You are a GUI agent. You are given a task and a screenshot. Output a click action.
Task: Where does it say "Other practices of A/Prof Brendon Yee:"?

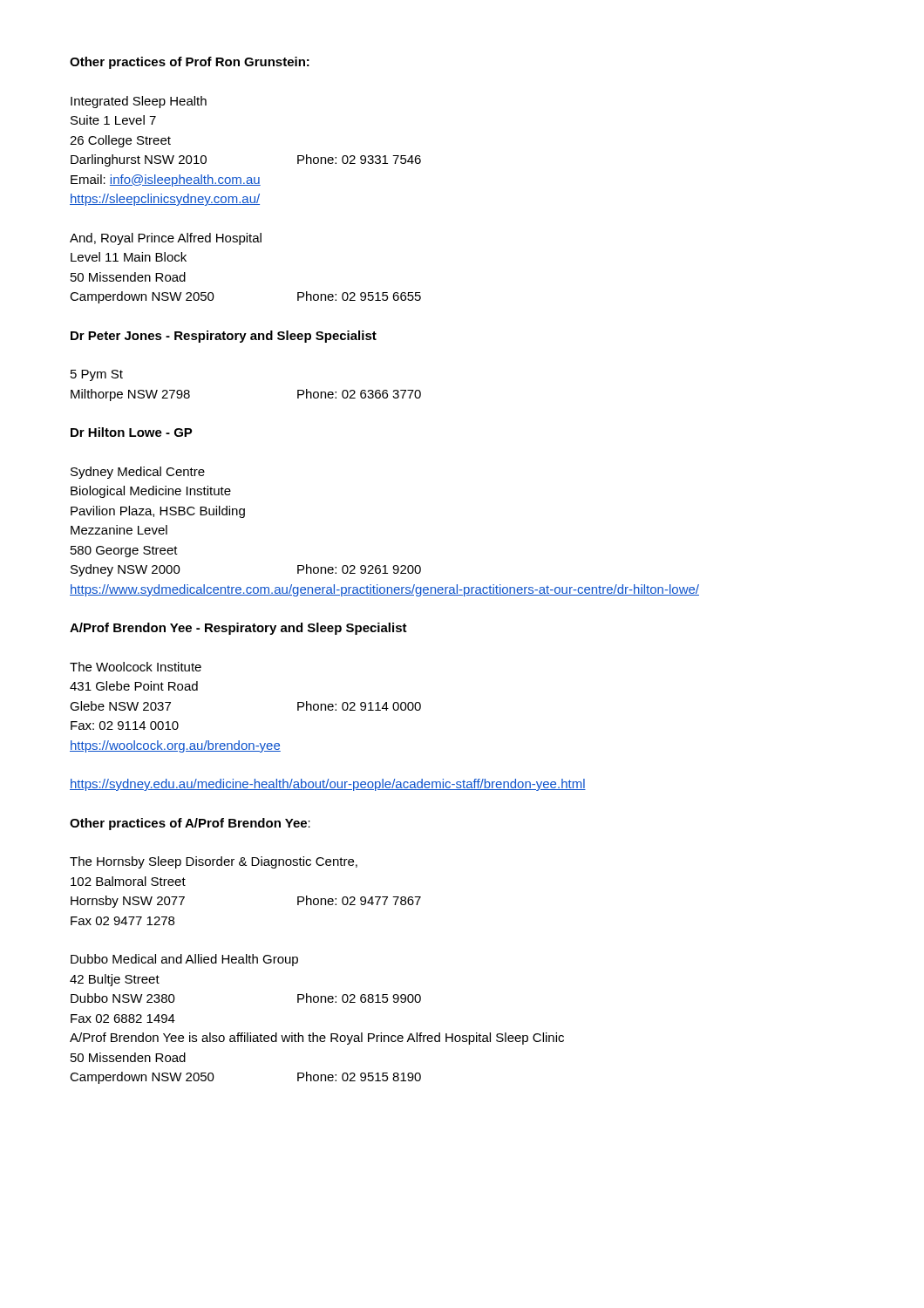(190, 823)
